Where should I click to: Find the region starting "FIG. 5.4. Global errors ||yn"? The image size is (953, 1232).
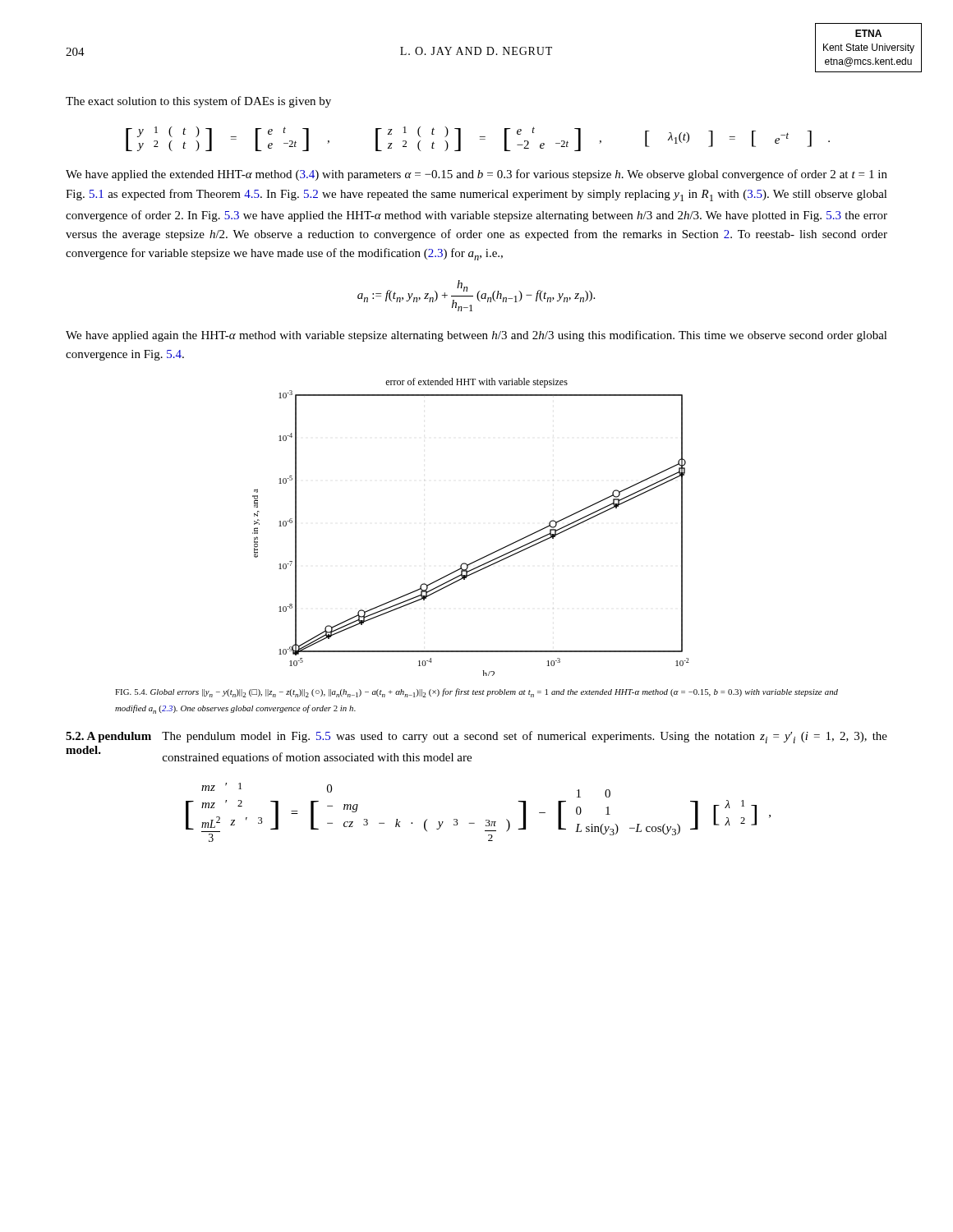[x=476, y=701]
